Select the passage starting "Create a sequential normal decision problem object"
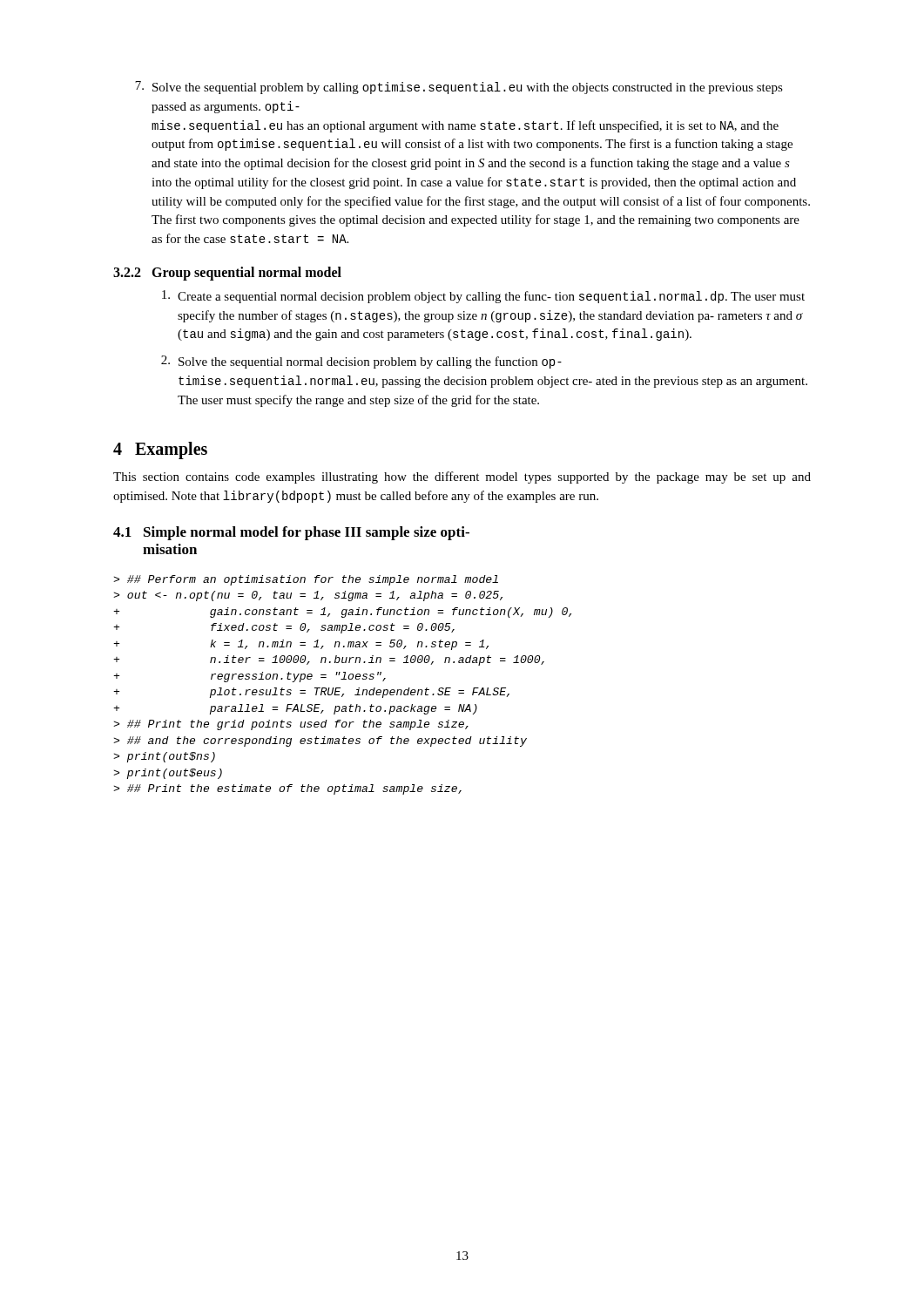Screen dimensions: 1307x924 [475, 316]
